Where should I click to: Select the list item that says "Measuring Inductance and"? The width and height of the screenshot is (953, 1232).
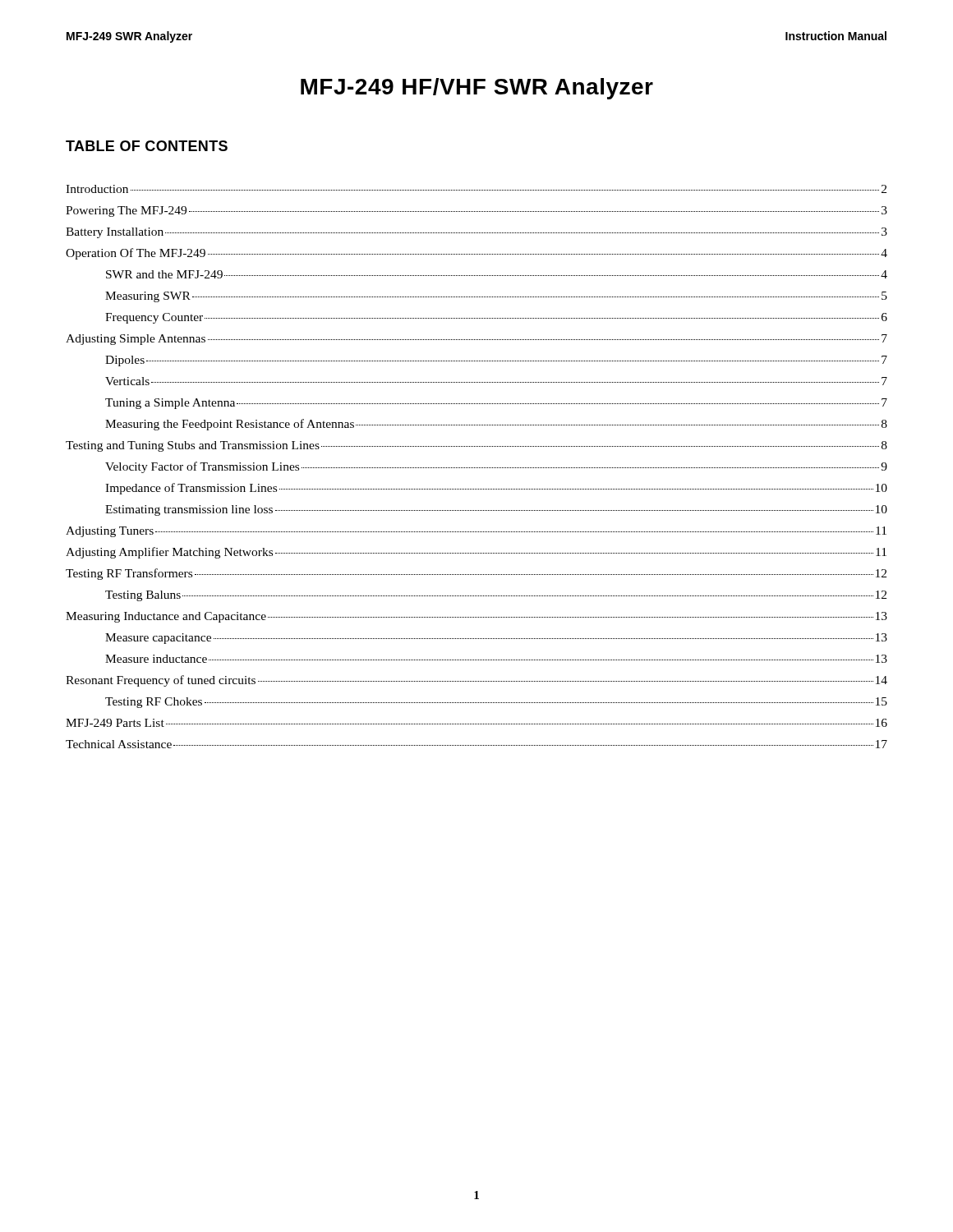(x=476, y=616)
